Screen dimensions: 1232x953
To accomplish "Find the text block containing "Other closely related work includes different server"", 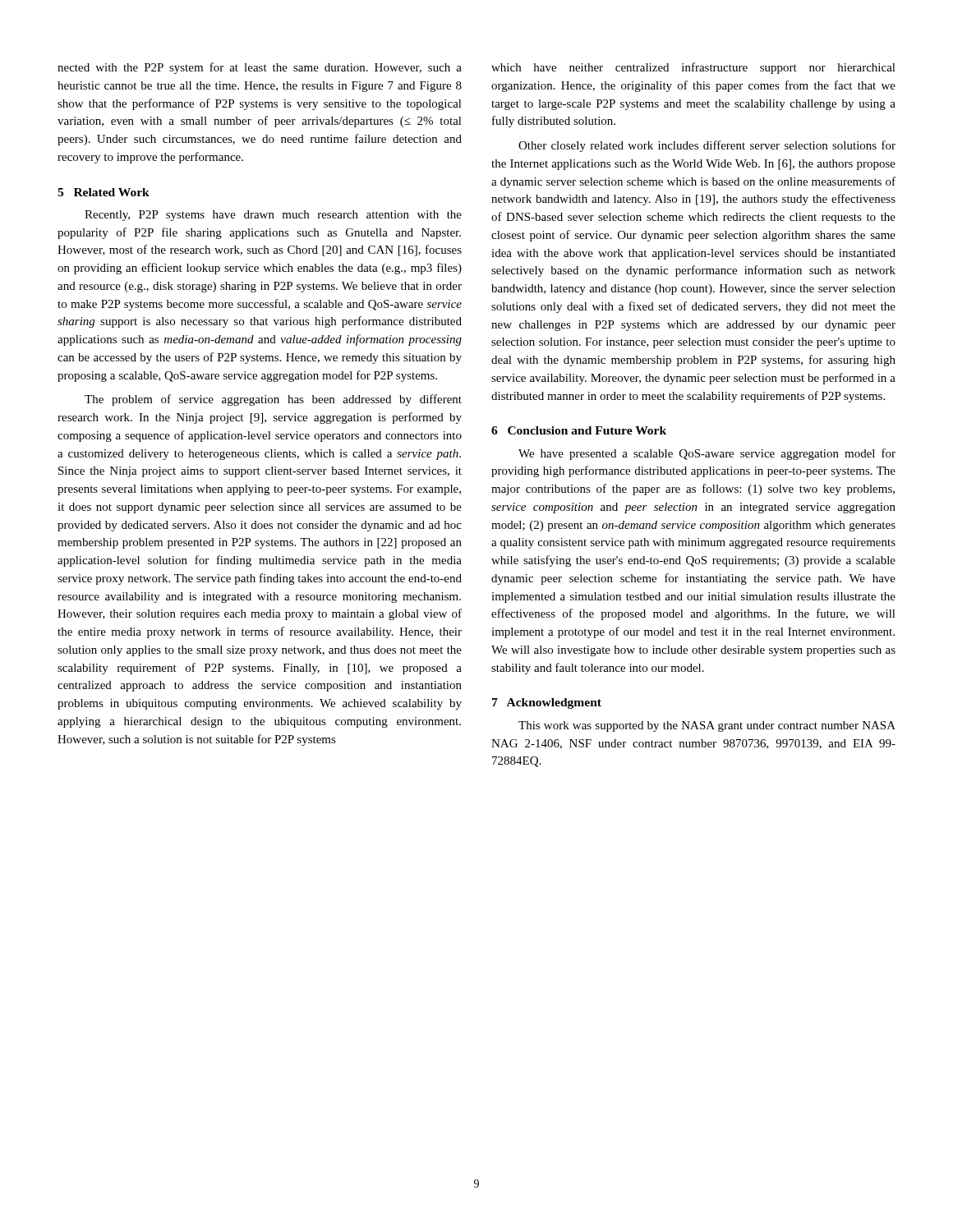I will tap(693, 271).
